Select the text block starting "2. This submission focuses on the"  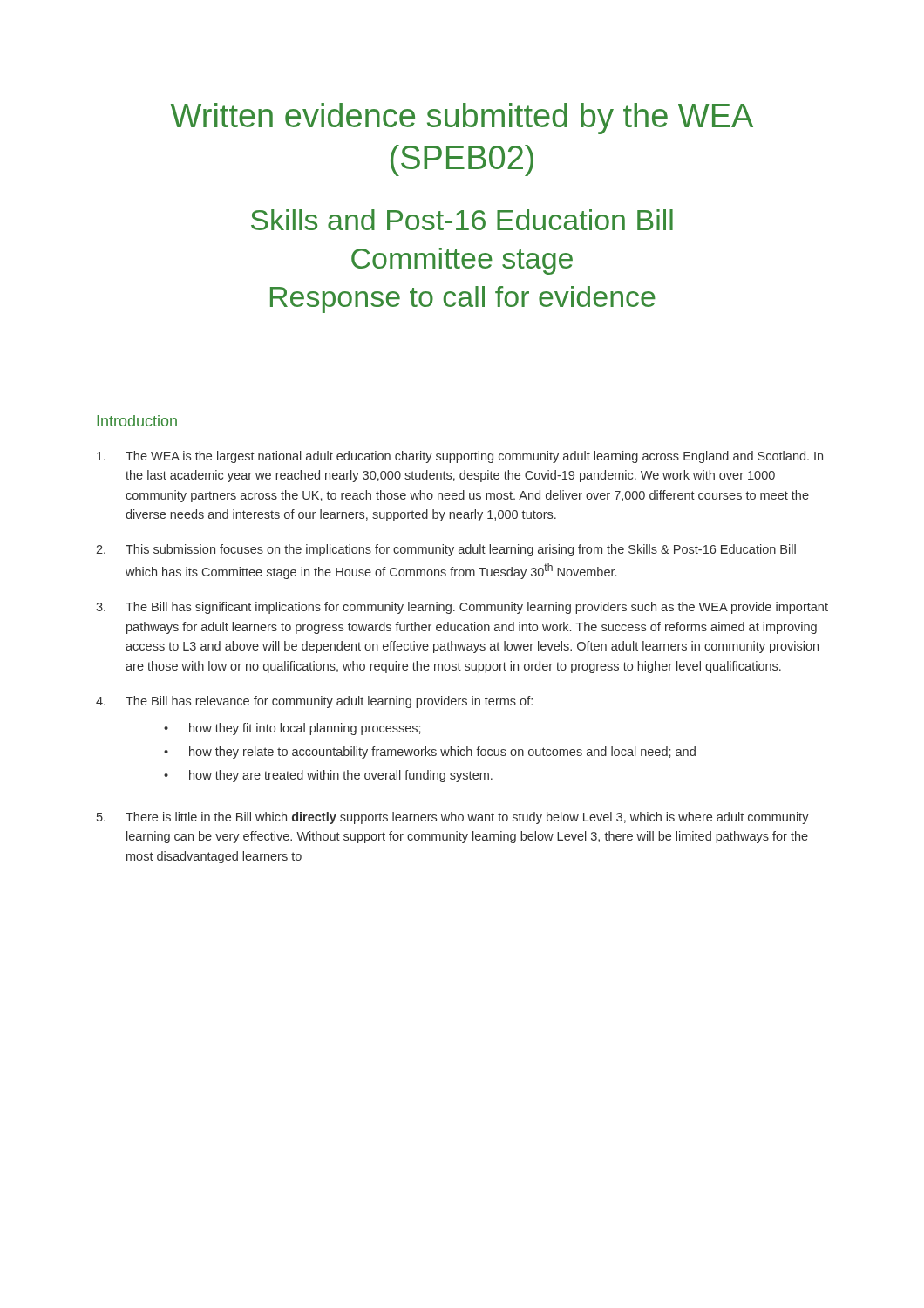pos(462,561)
